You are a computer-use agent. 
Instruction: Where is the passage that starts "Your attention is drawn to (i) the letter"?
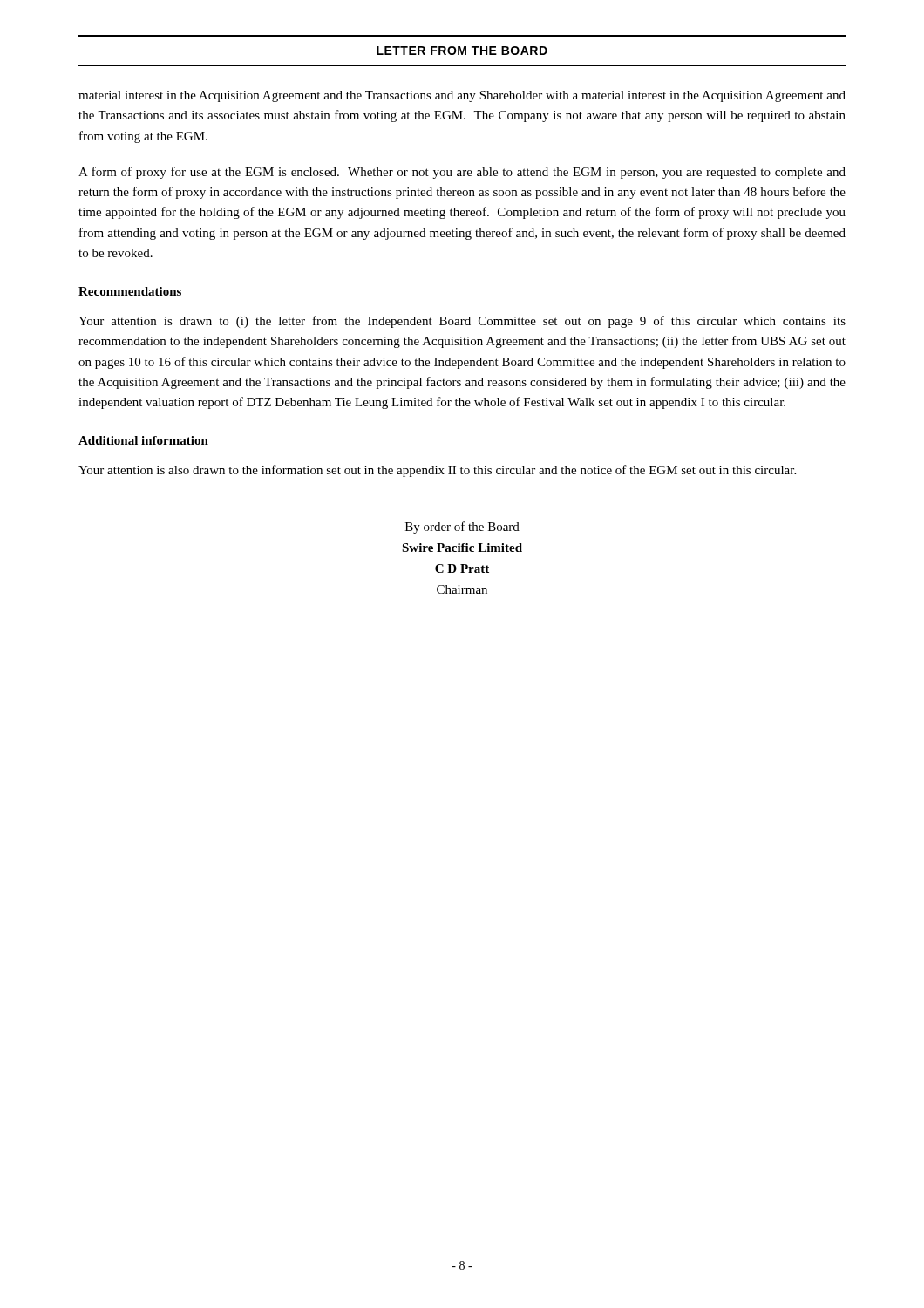462,361
